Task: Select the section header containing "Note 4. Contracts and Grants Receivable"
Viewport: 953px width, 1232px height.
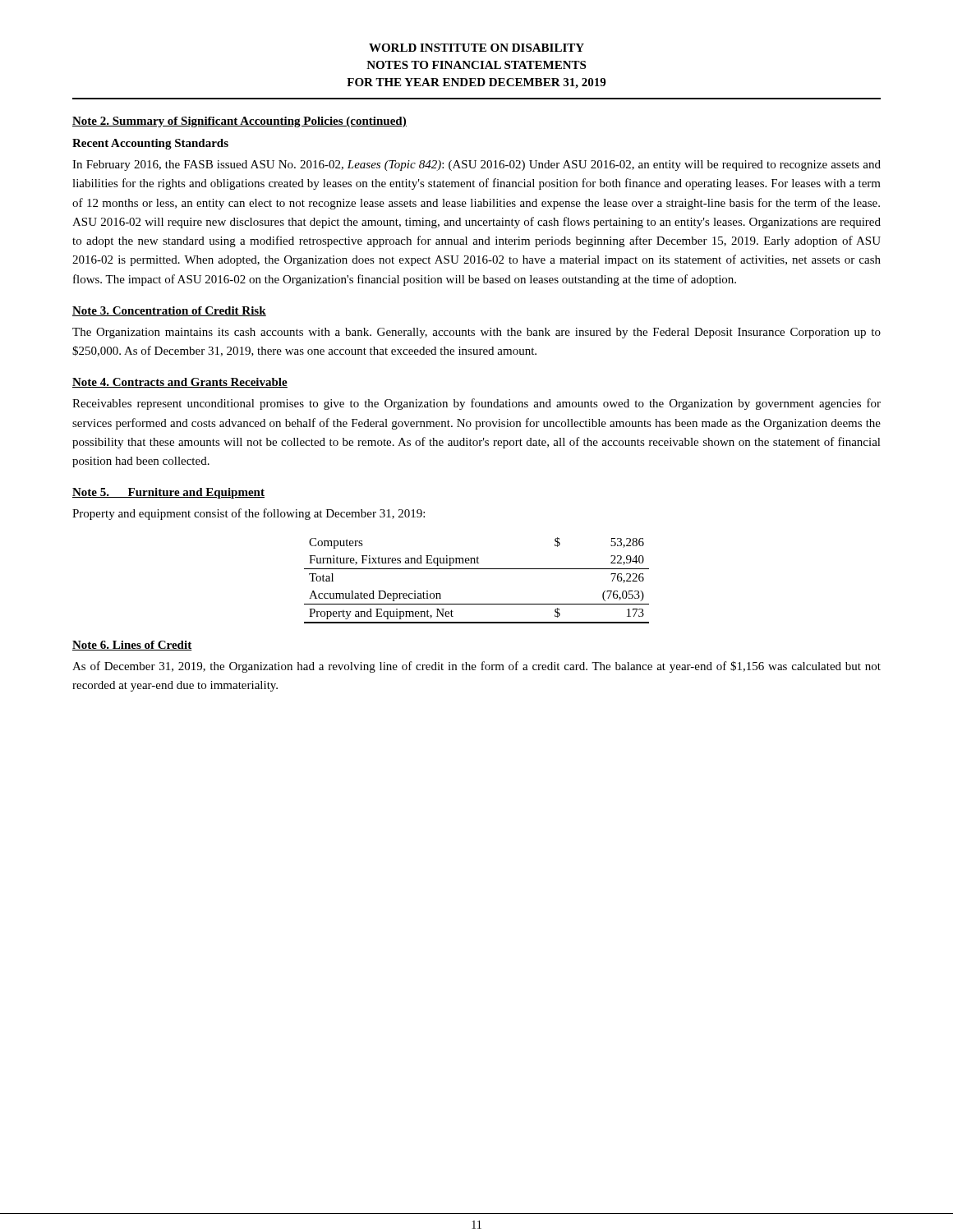Action: (x=180, y=382)
